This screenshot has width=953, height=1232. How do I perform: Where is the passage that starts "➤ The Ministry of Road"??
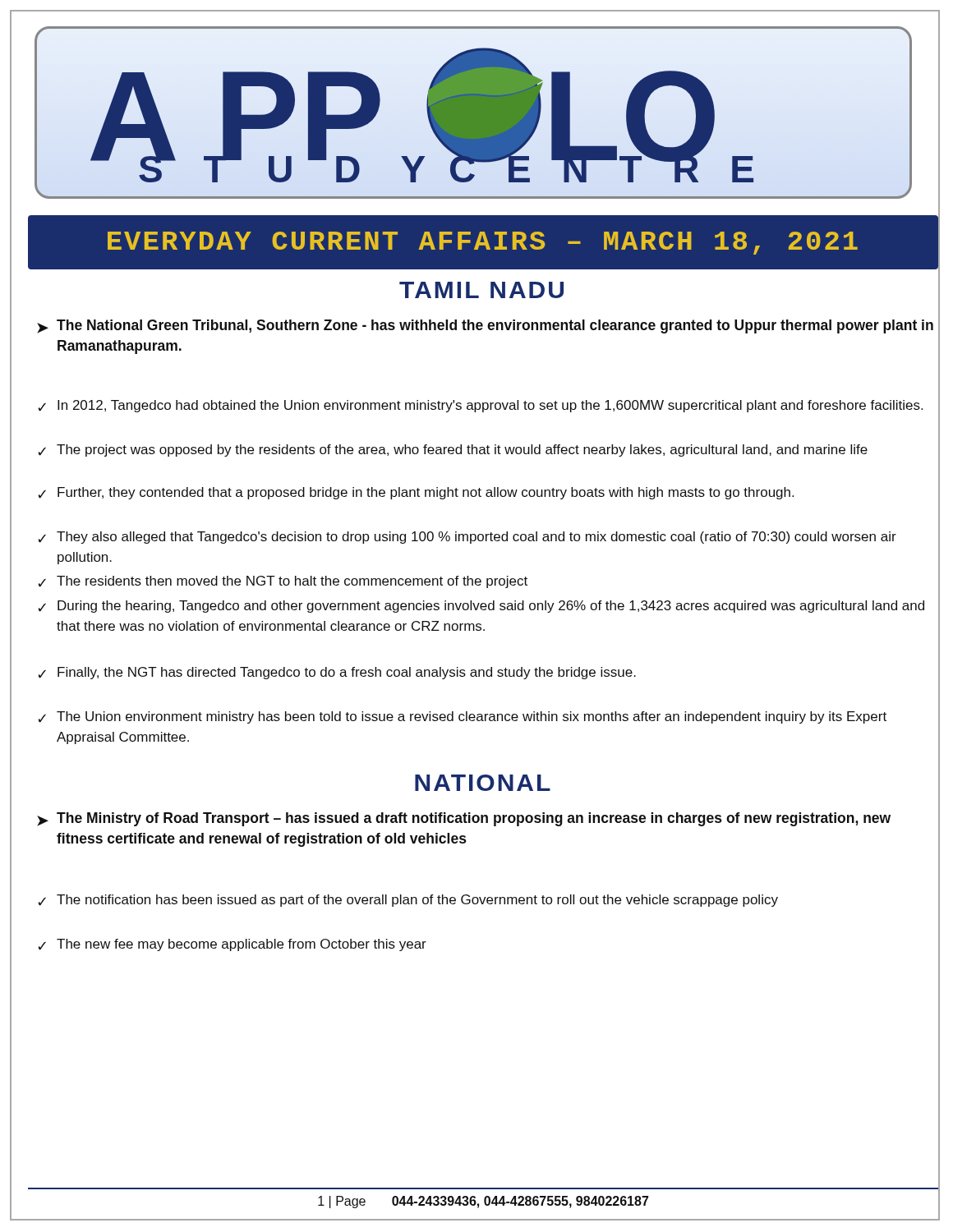486,829
